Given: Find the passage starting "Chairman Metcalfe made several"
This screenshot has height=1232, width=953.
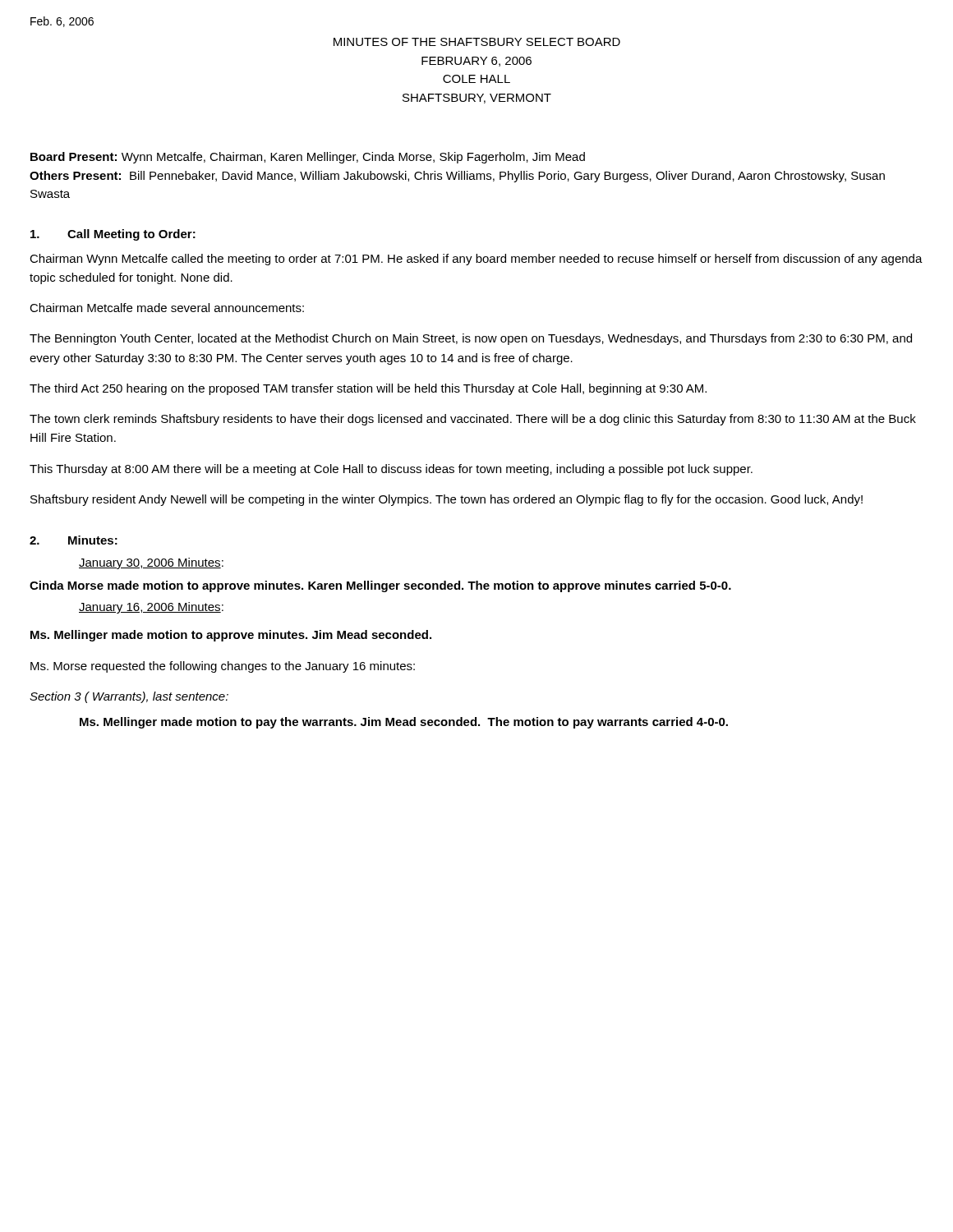Looking at the screenshot, I should click(x=167, y=308).
